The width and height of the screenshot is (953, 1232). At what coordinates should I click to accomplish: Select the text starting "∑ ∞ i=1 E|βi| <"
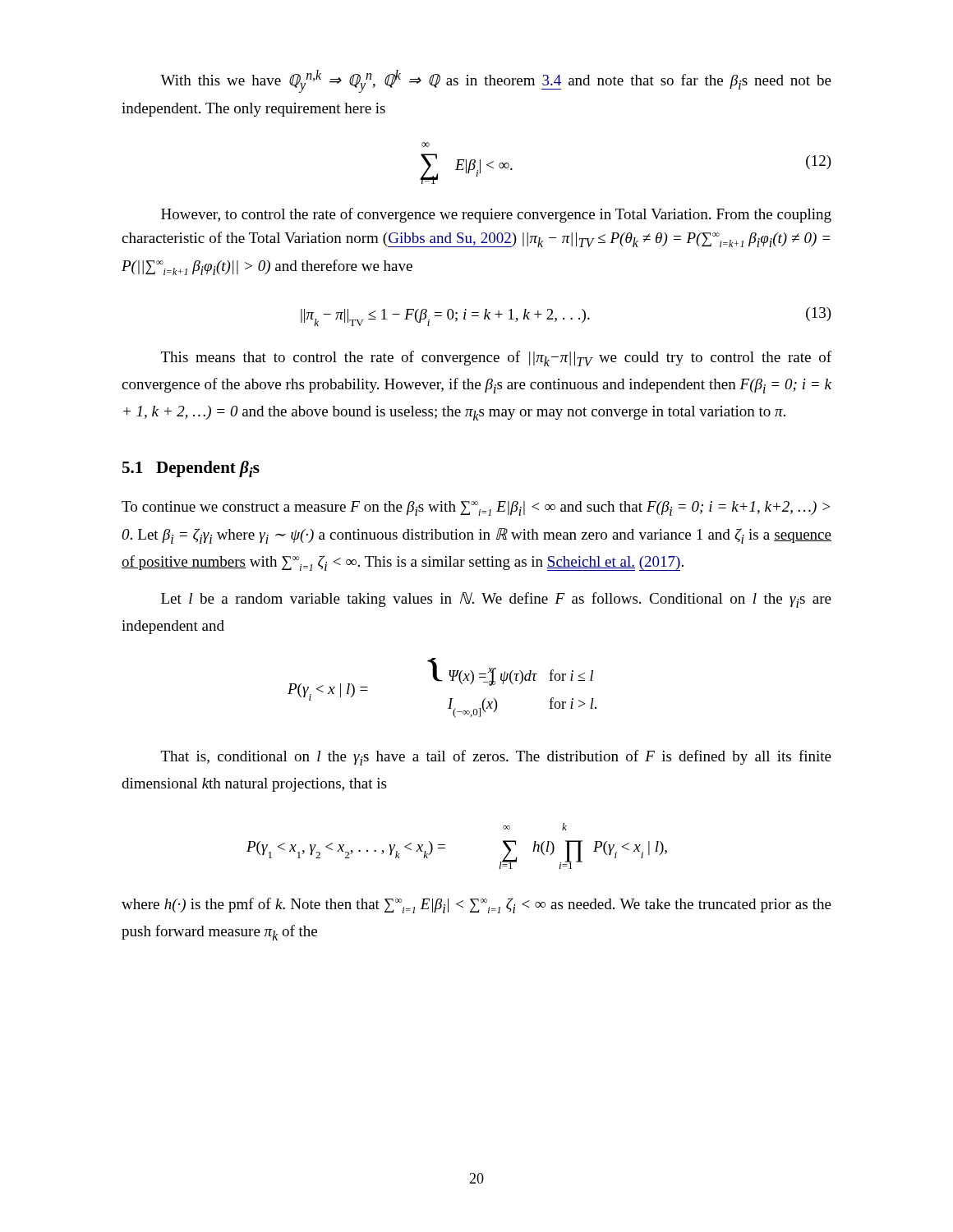tap(426, 145)
